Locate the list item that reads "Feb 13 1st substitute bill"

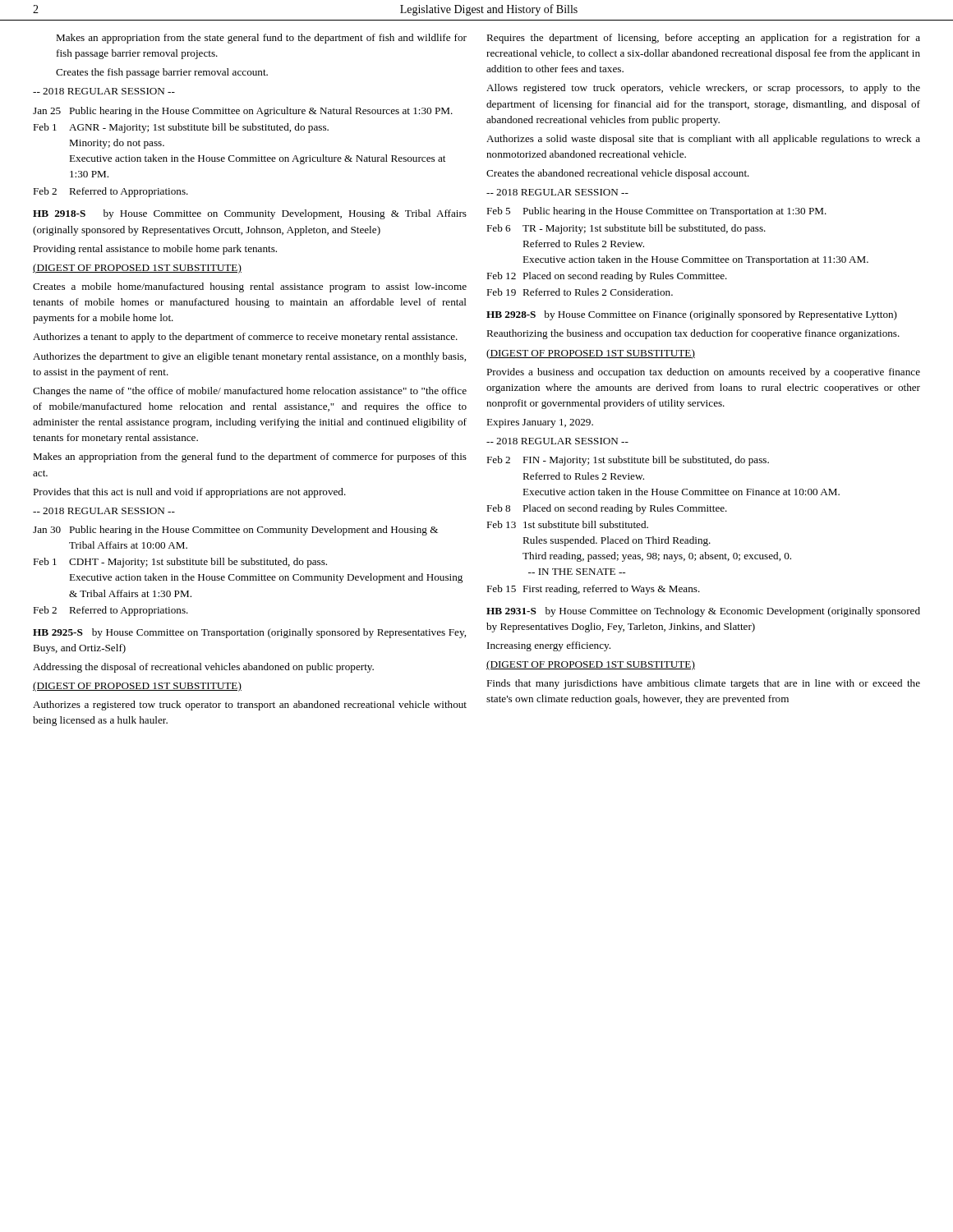(x=703, y=548)
